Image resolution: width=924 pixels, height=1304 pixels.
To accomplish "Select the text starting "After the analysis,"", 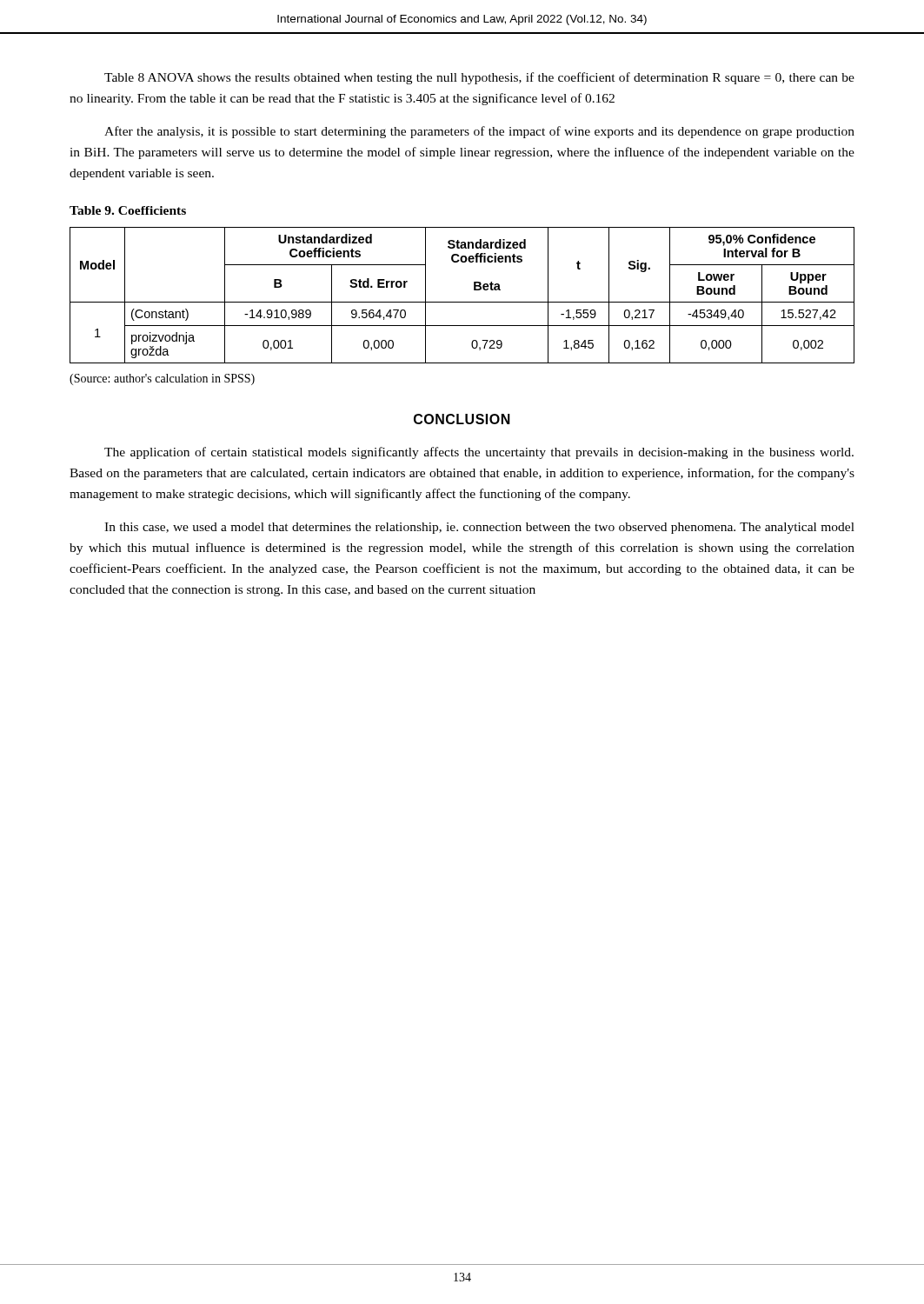I will [x=462, y=152].
